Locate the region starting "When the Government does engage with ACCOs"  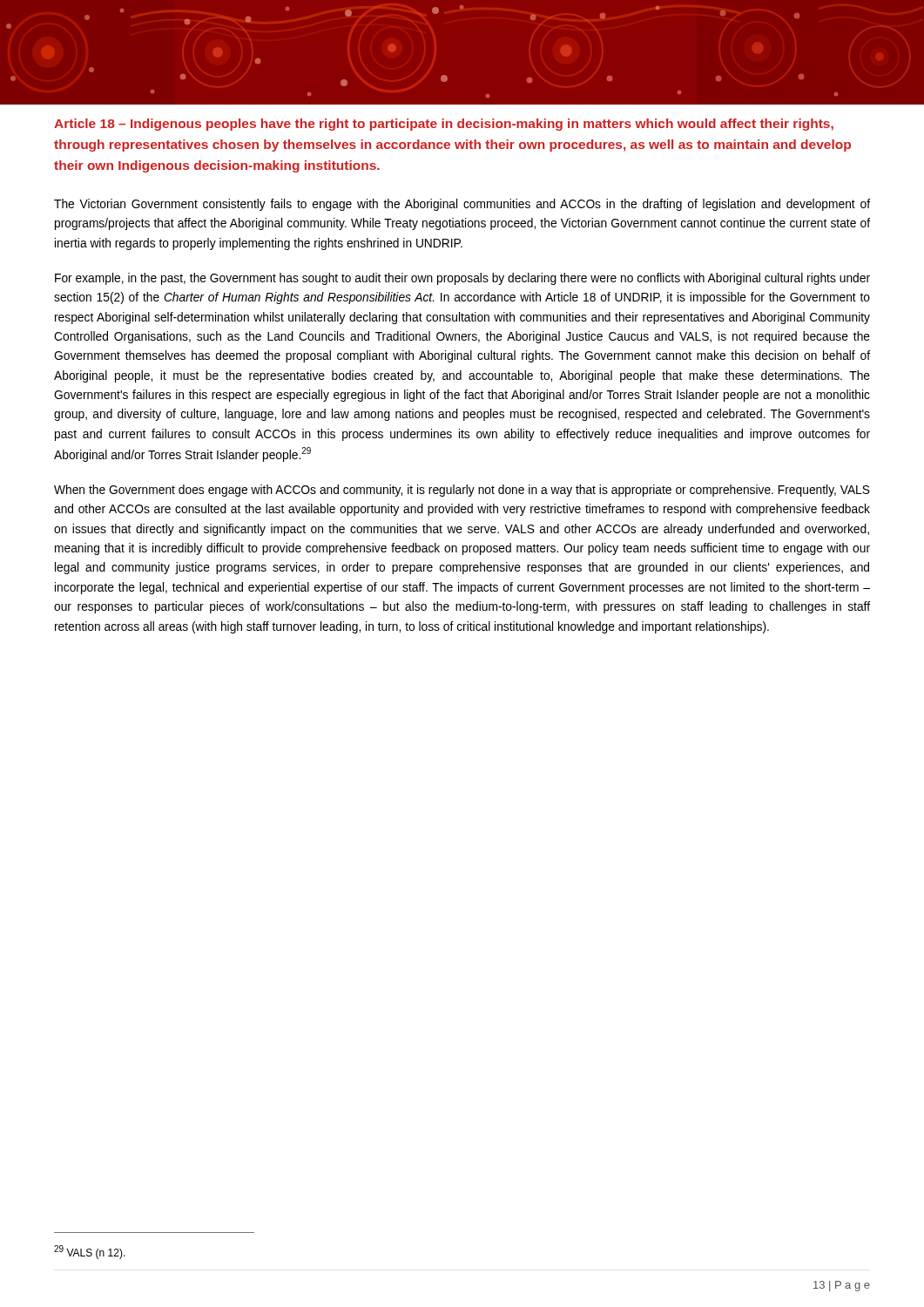point(462,558)
